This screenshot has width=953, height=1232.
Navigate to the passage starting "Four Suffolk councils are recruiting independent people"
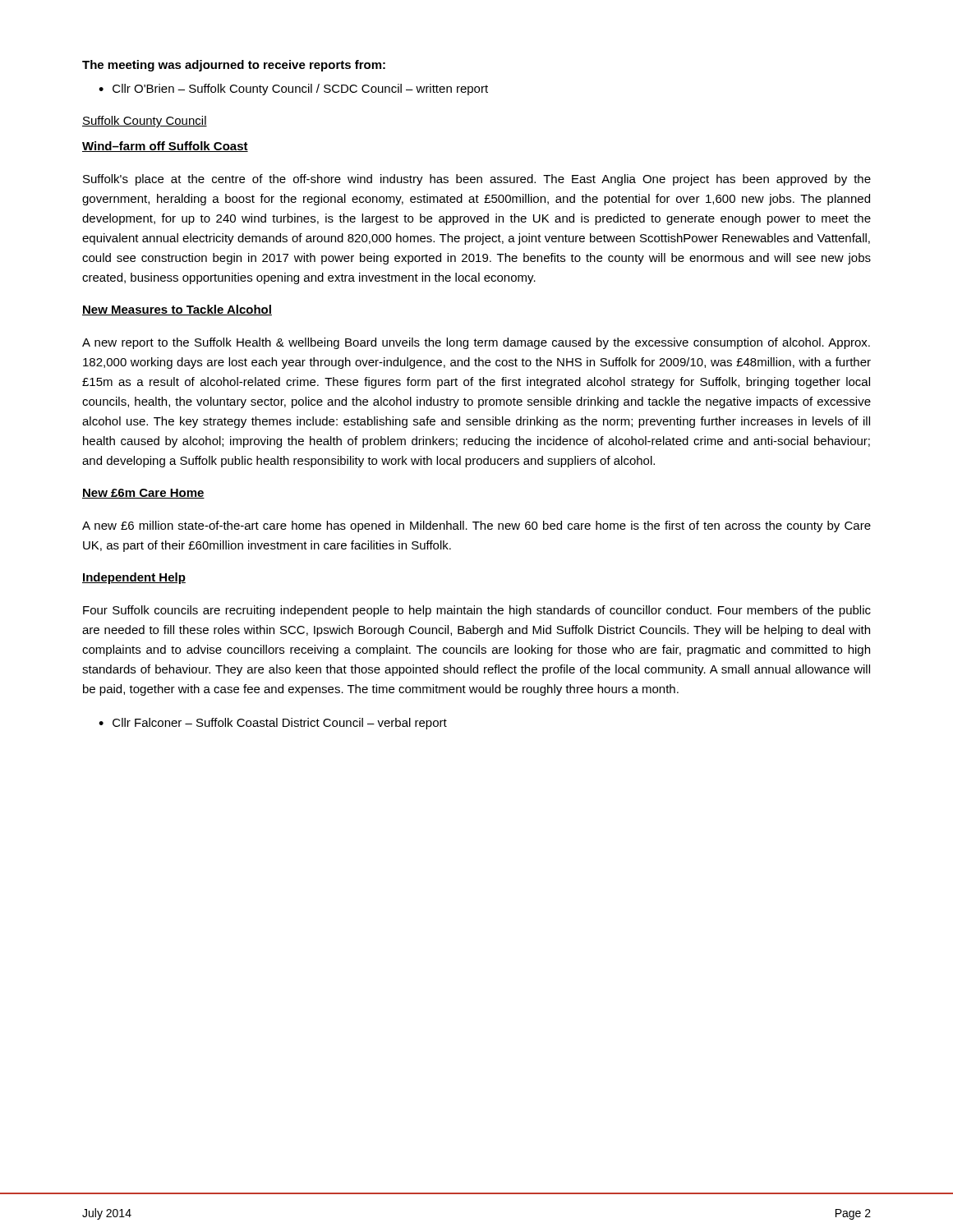click(476, 649)
